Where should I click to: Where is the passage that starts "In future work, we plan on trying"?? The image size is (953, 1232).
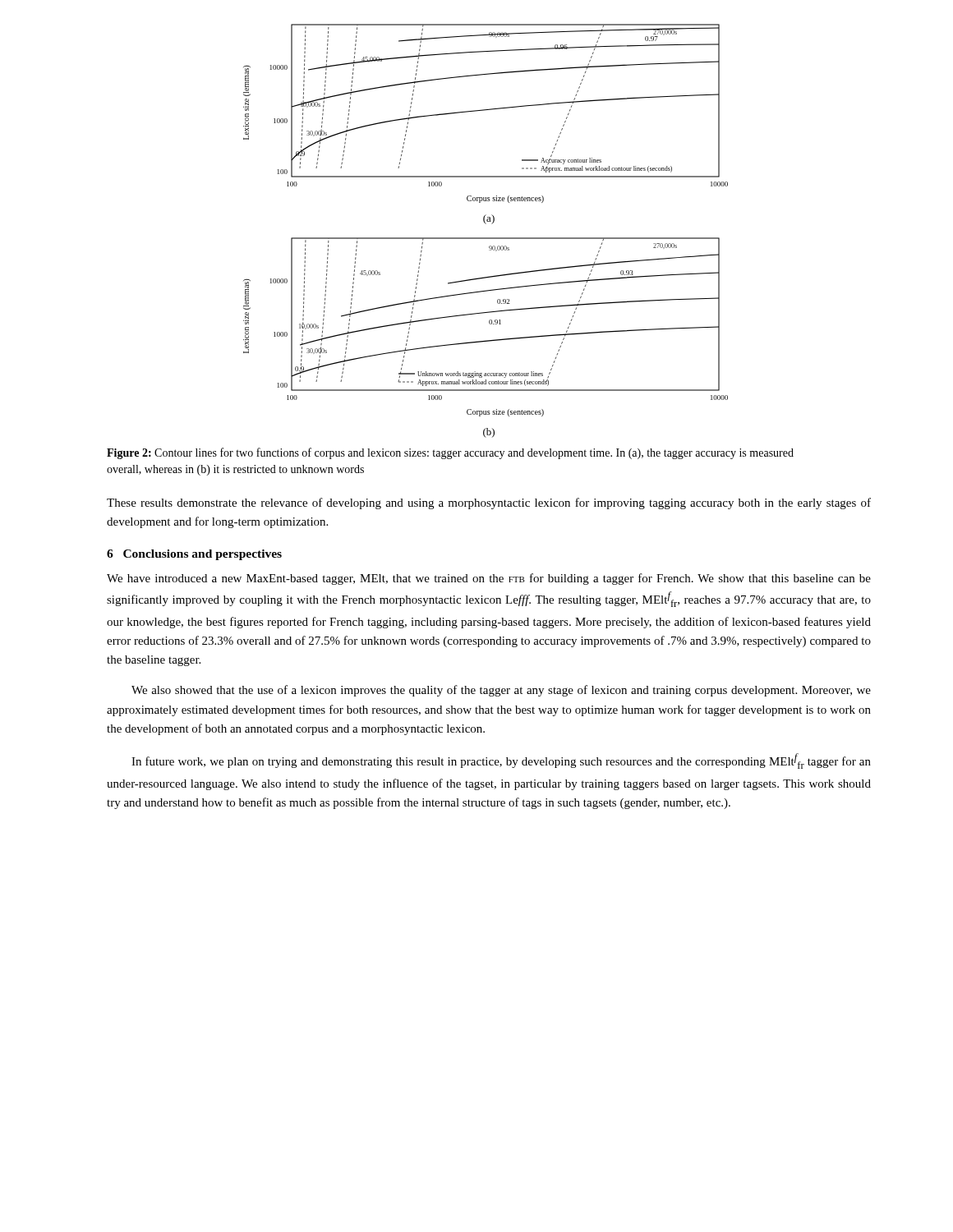[x=489, y=780]
